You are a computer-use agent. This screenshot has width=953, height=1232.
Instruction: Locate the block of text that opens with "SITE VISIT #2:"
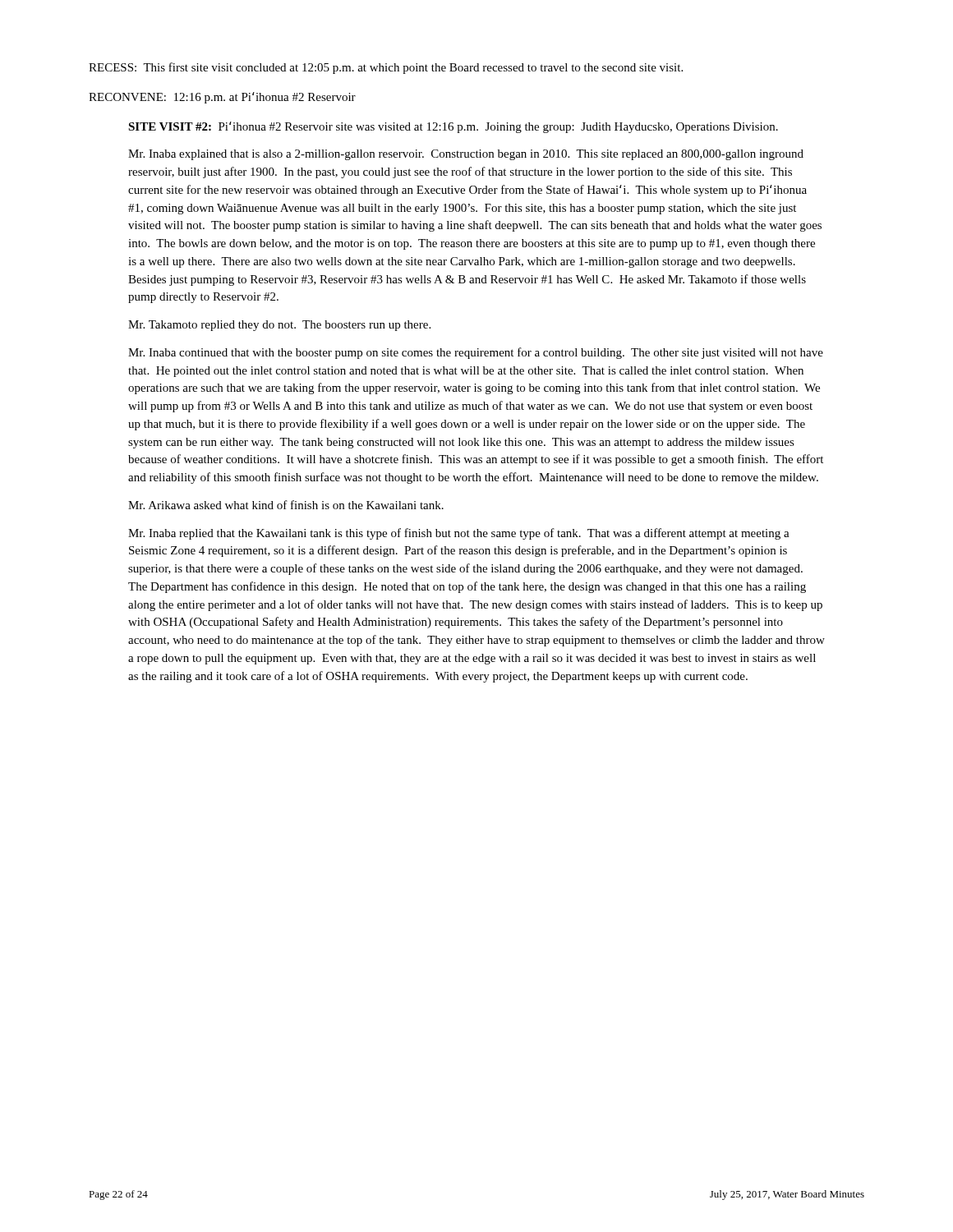453,126
